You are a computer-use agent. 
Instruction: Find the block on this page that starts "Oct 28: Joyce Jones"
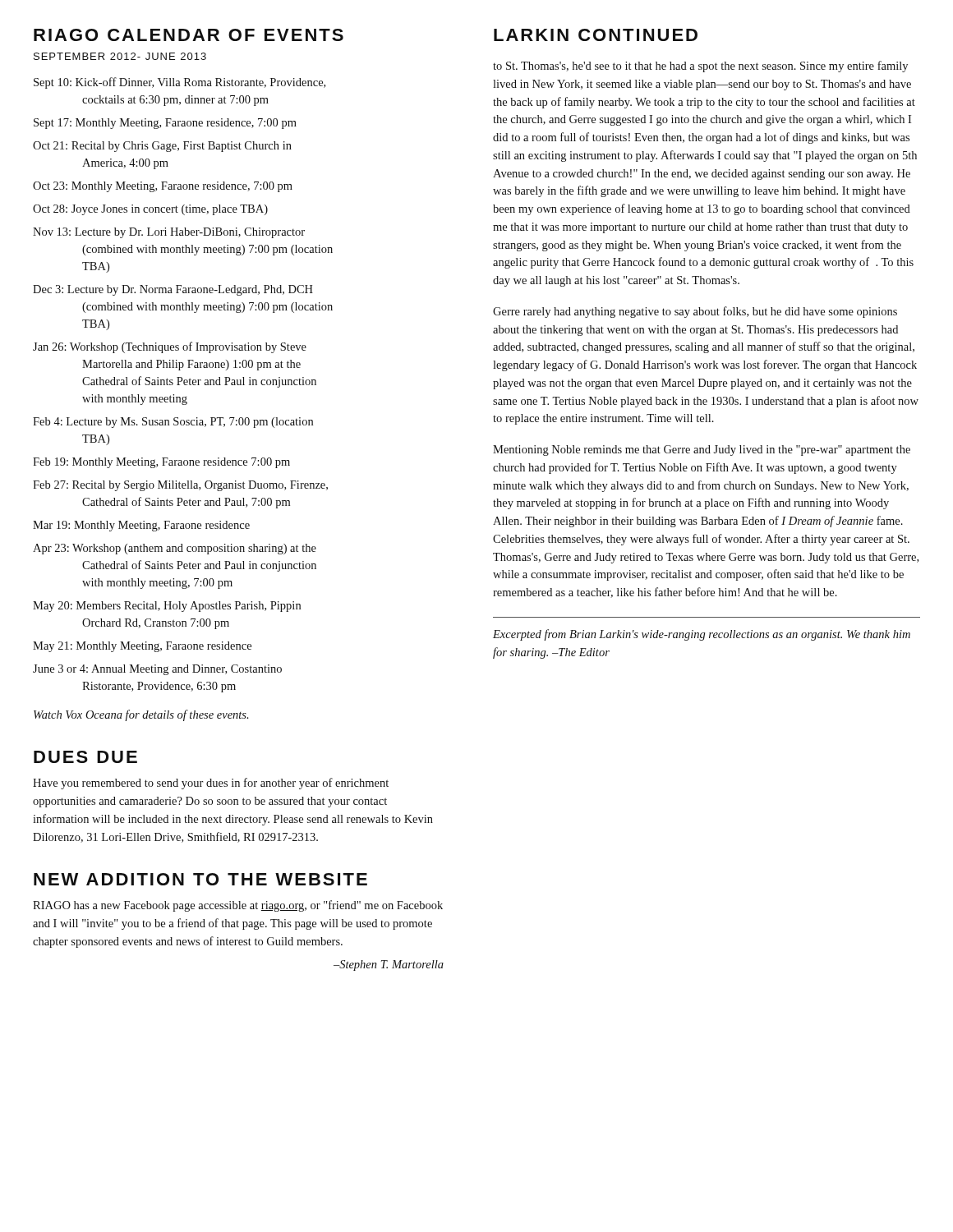[x=238, y=209]
